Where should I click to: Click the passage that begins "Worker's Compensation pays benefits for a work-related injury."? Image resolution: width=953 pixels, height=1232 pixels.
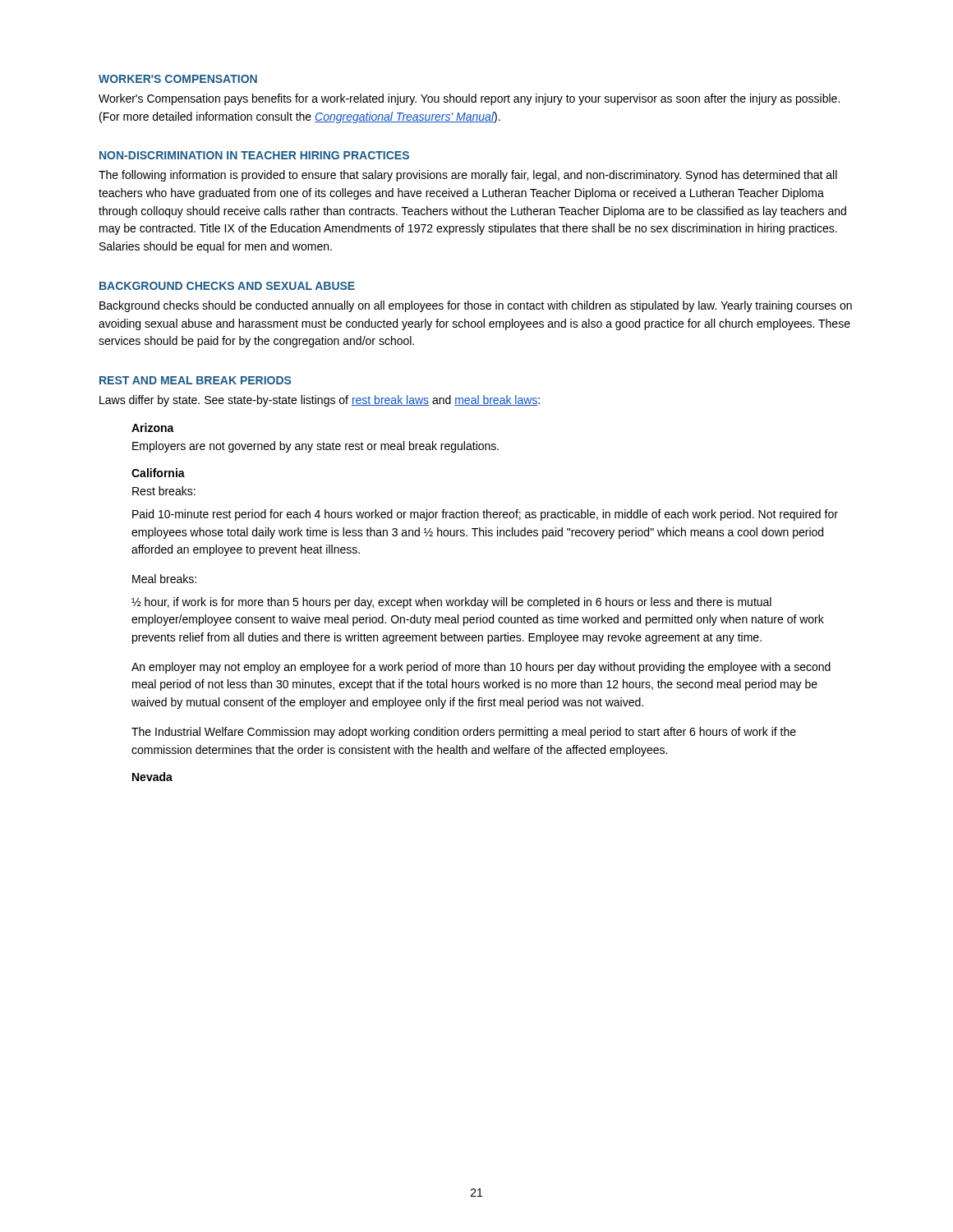(470, 107)
